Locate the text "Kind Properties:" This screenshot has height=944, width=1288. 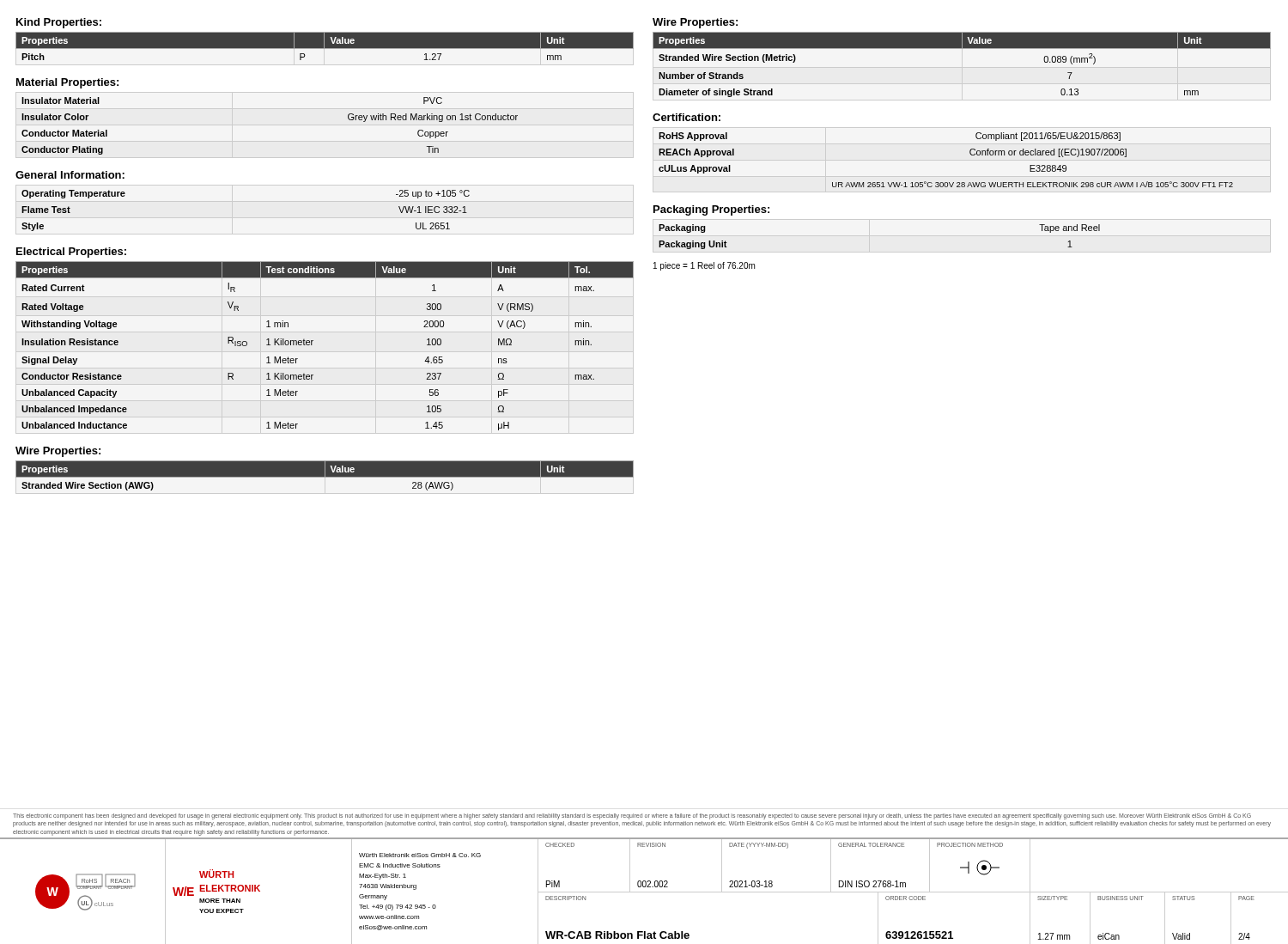(x=59, y=22)
